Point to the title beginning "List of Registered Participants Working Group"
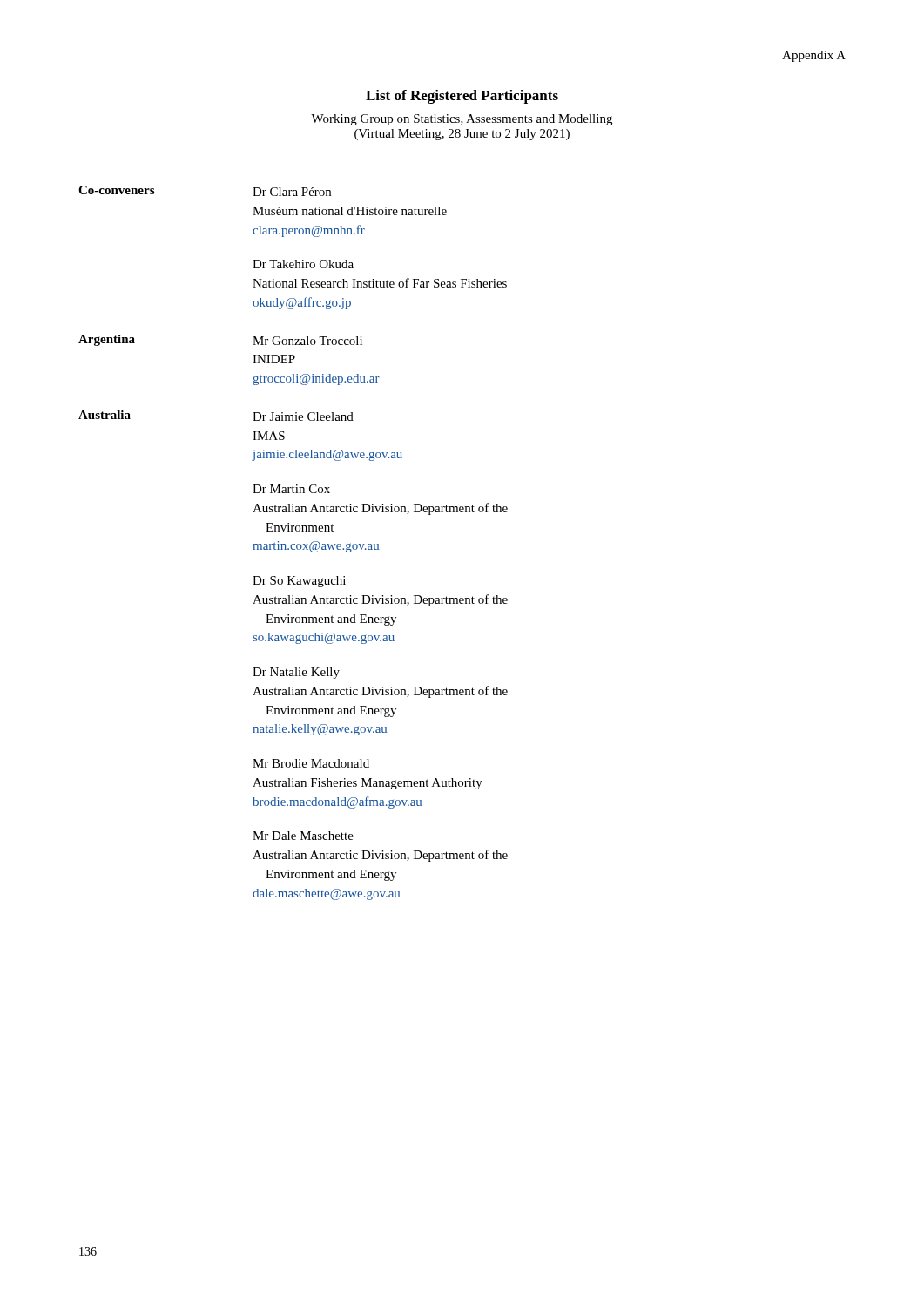The height and width of the screenshot is (1307, 924). click(462, 114)
